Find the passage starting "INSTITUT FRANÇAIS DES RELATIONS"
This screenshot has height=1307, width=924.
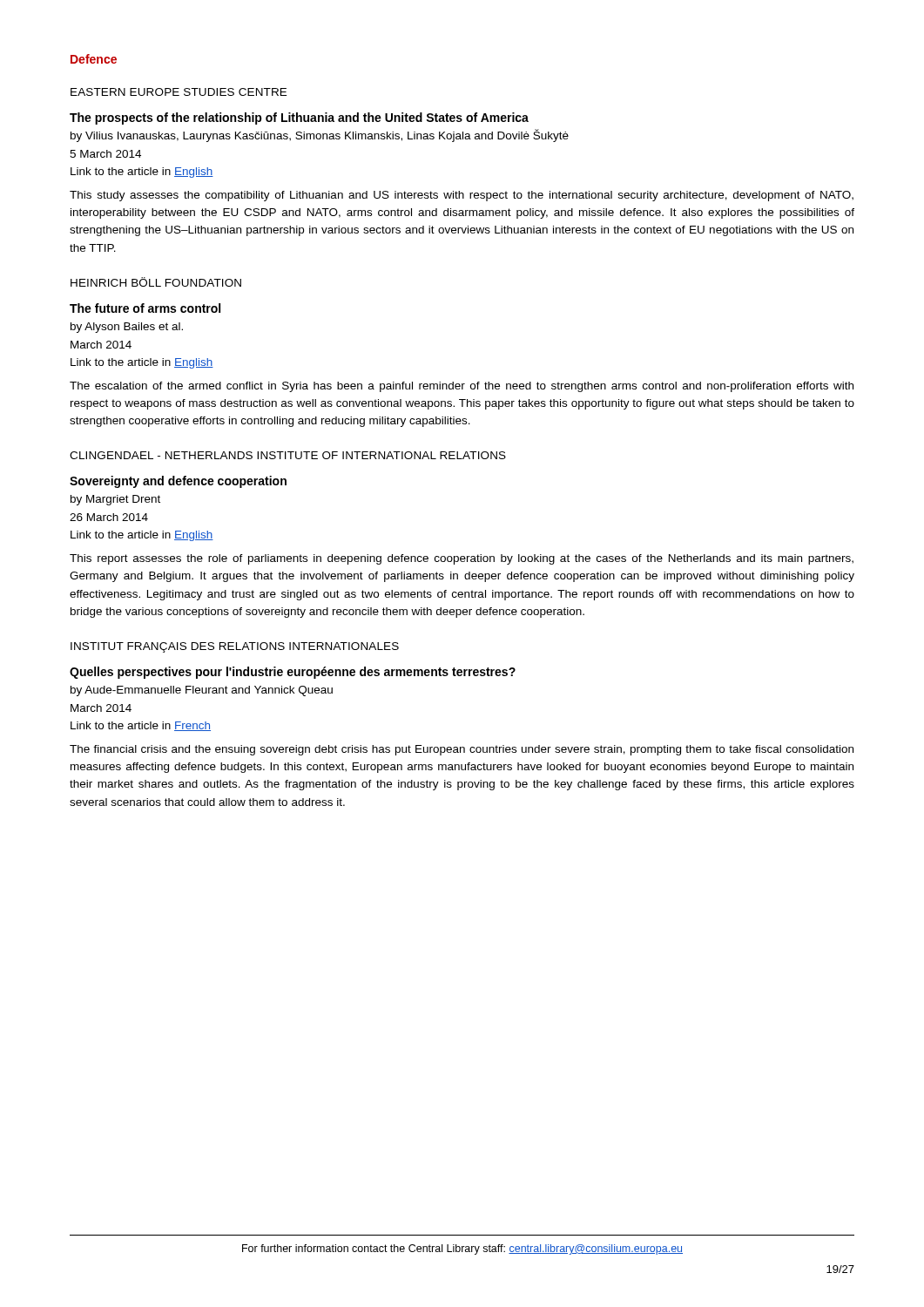(234, 646)
